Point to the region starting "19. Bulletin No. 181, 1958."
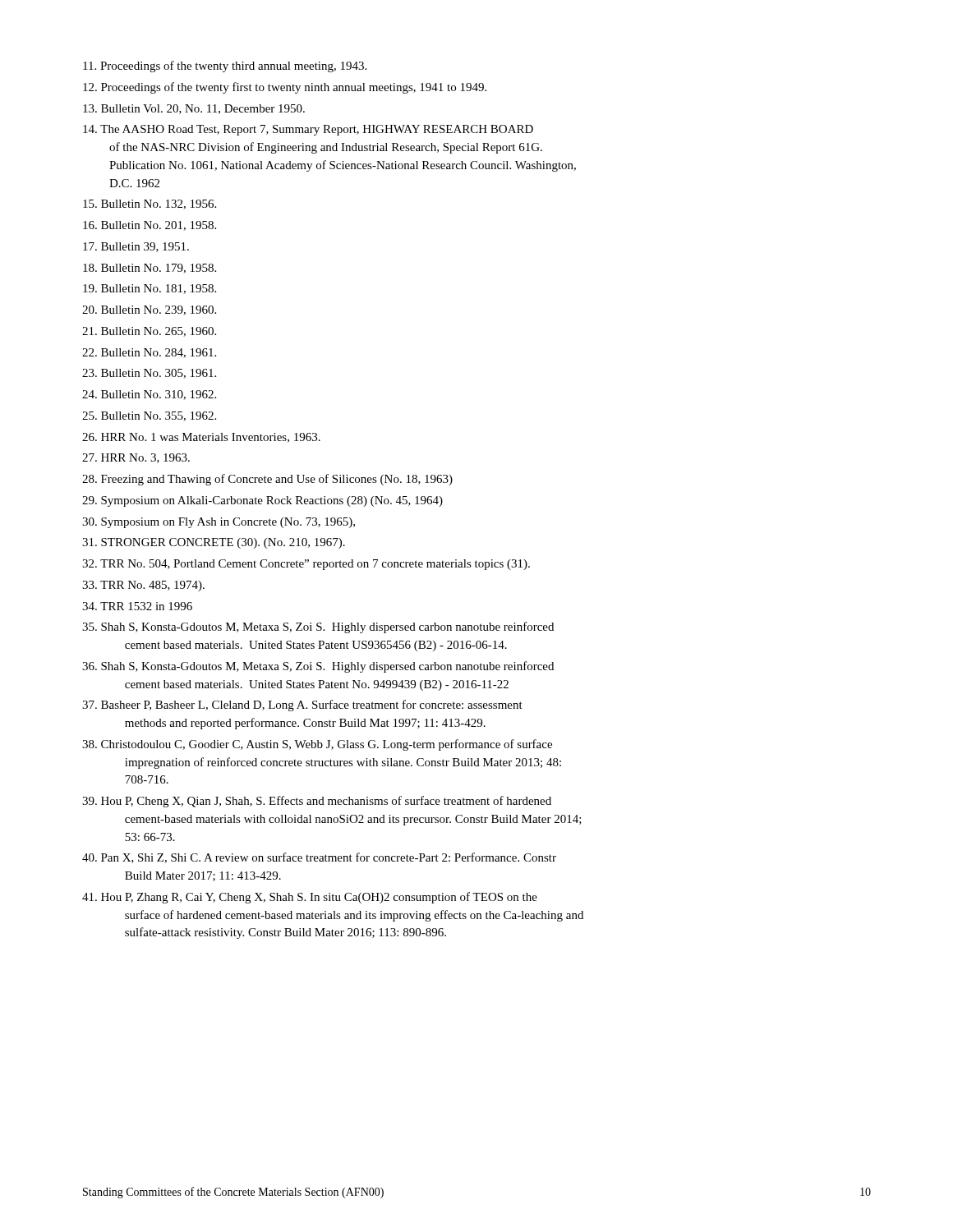Image resolution: width=953 pixels, height=1232 pixels. [150, 288]
